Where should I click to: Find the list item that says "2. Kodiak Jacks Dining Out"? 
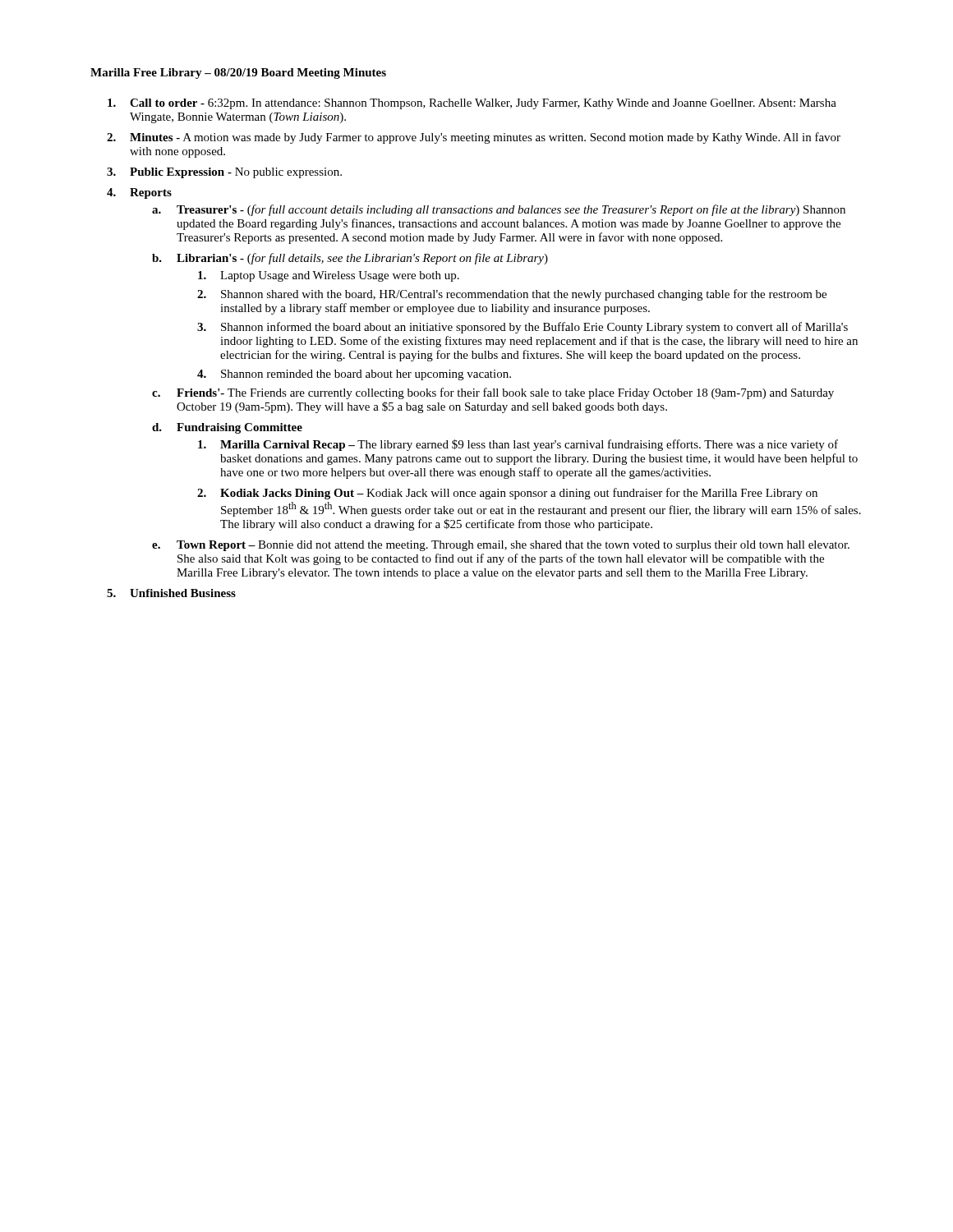[530, 509]
